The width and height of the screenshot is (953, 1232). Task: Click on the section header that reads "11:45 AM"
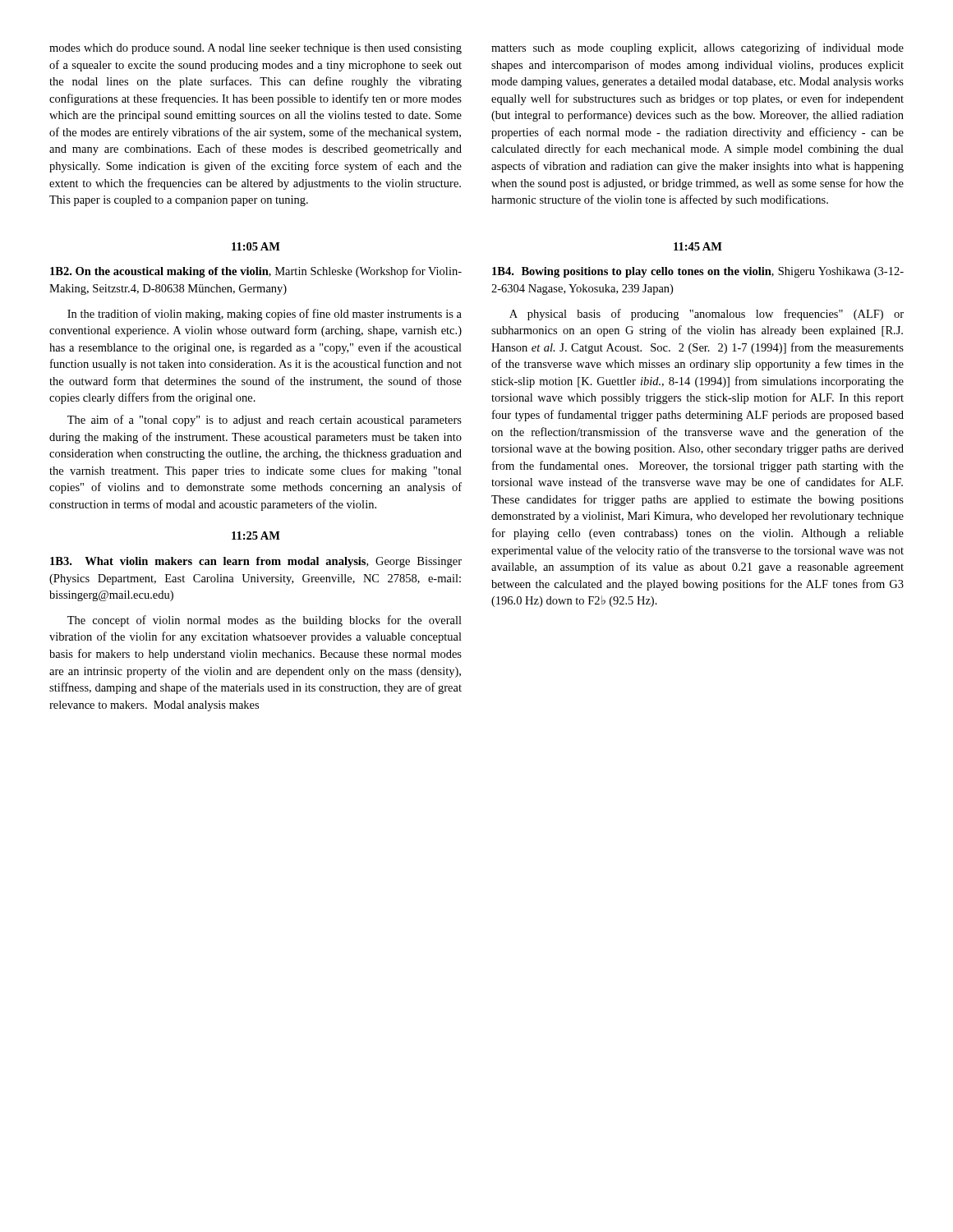click(x=698, y=246)
